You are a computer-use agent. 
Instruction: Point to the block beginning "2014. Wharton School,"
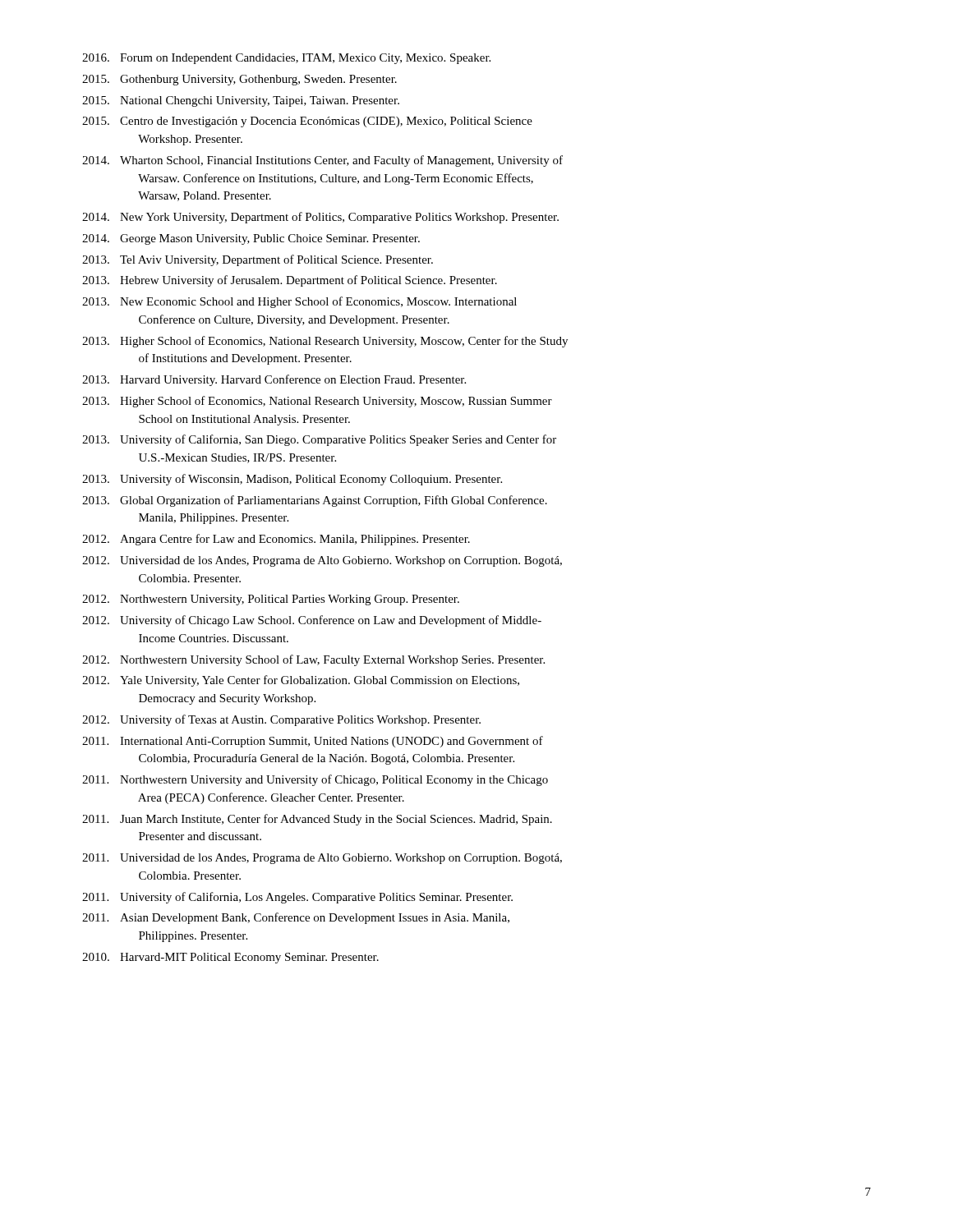pyautogui.click(x=476, y=179)
